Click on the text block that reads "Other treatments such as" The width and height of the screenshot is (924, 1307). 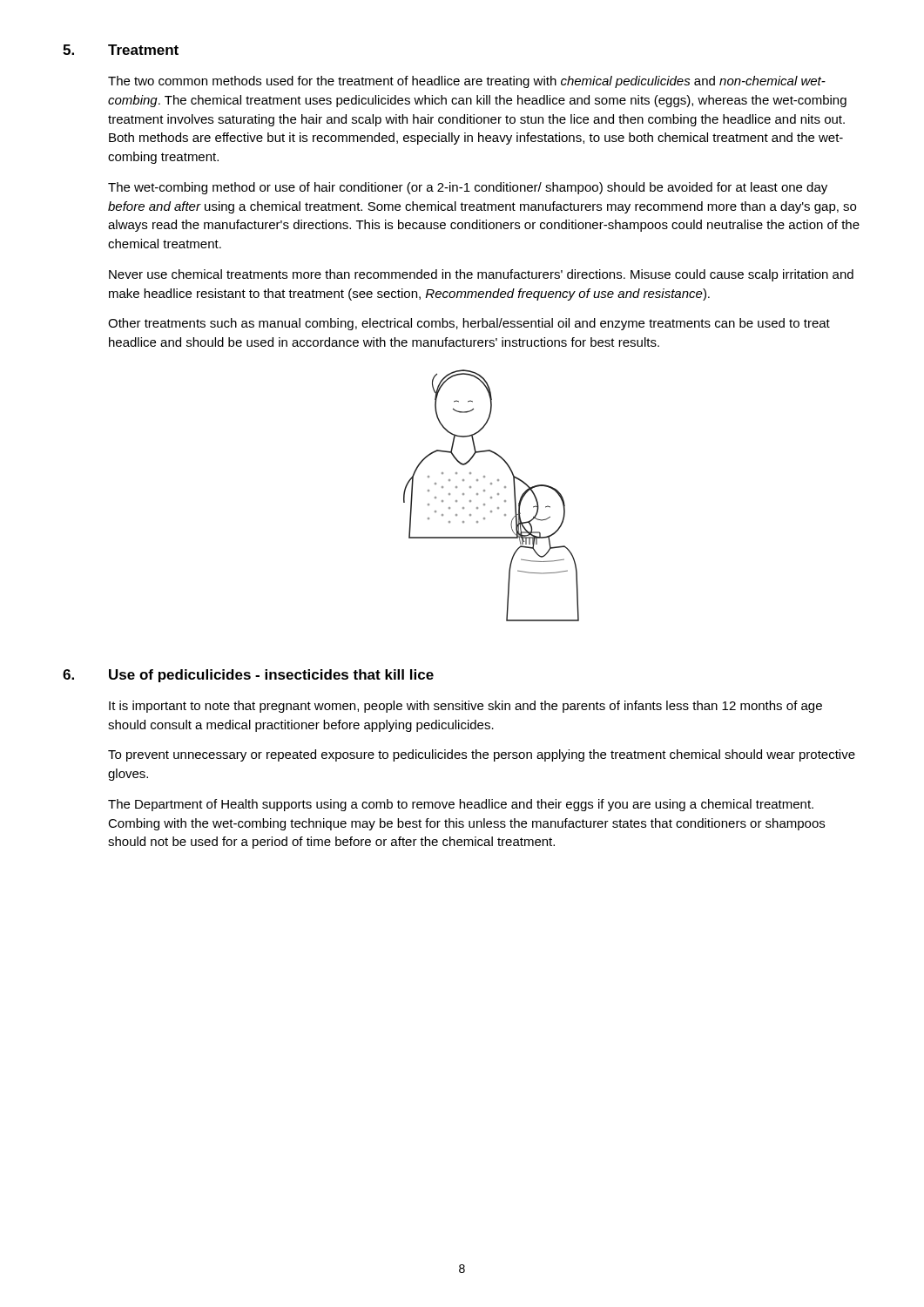tap(469, 333)
